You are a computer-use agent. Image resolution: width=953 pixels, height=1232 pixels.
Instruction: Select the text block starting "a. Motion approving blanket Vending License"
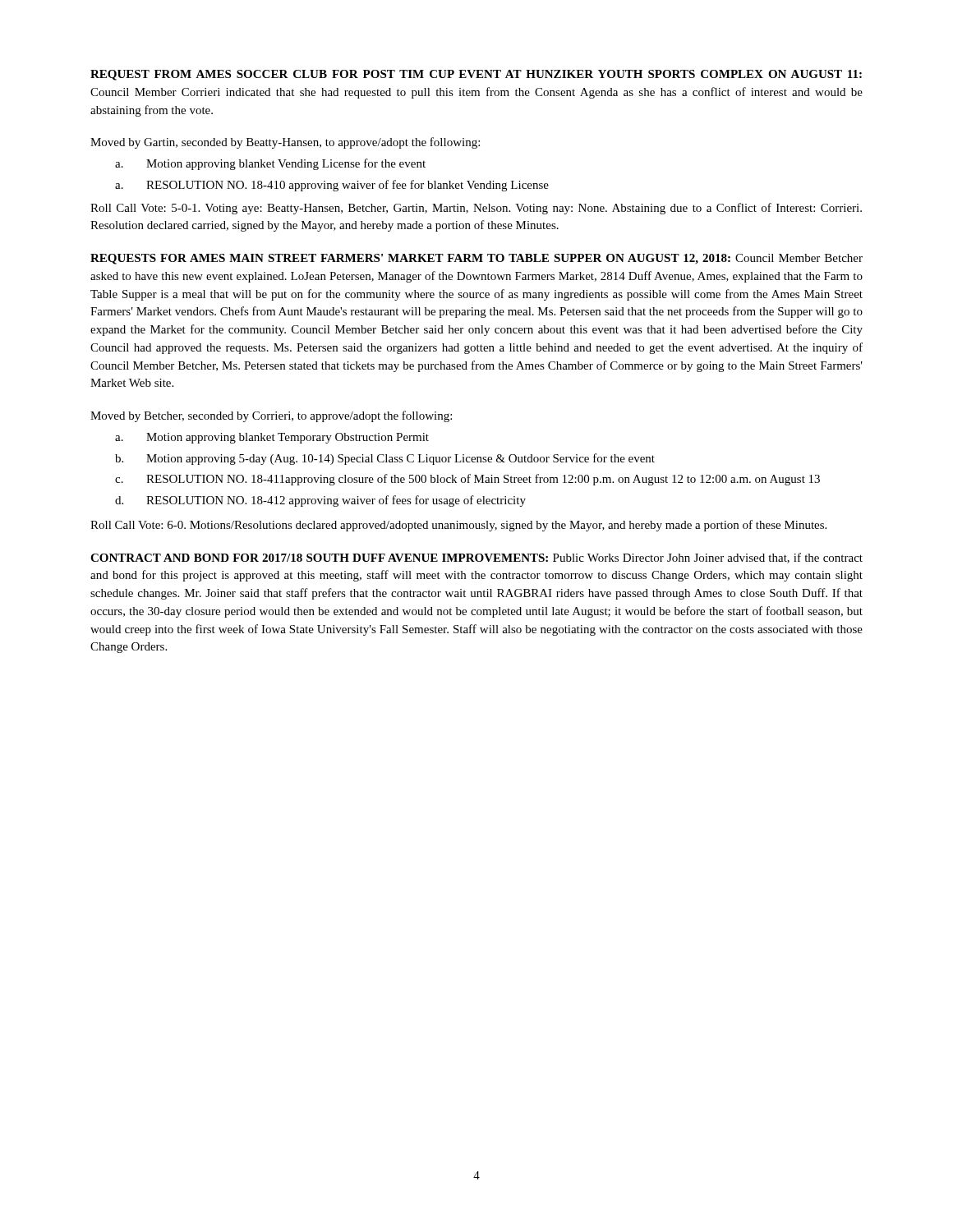click(x=270, y=164)
